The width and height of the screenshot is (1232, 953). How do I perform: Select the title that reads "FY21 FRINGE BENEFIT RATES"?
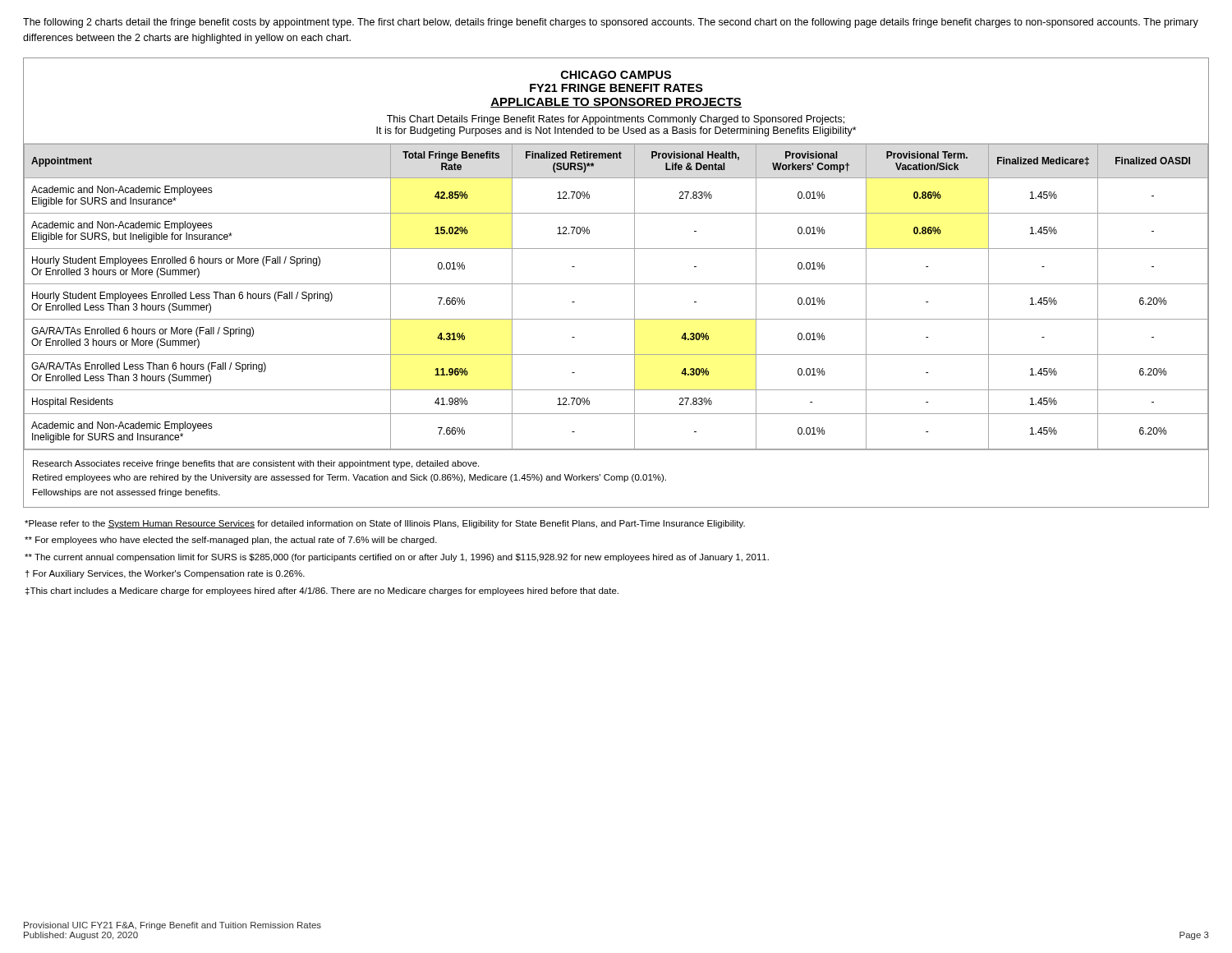tap(616, 87)
